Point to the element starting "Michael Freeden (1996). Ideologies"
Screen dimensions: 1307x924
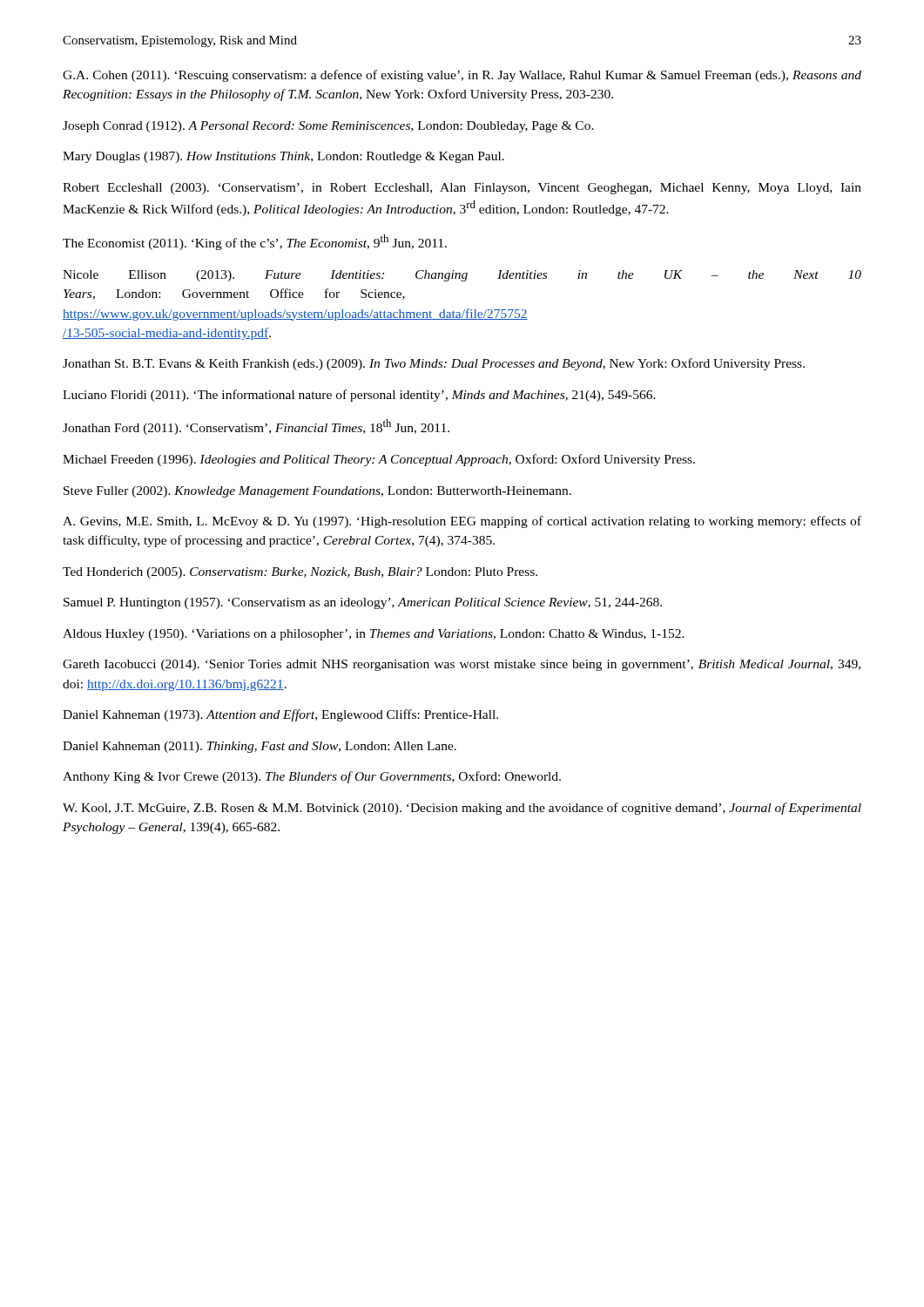click(379, 459)
